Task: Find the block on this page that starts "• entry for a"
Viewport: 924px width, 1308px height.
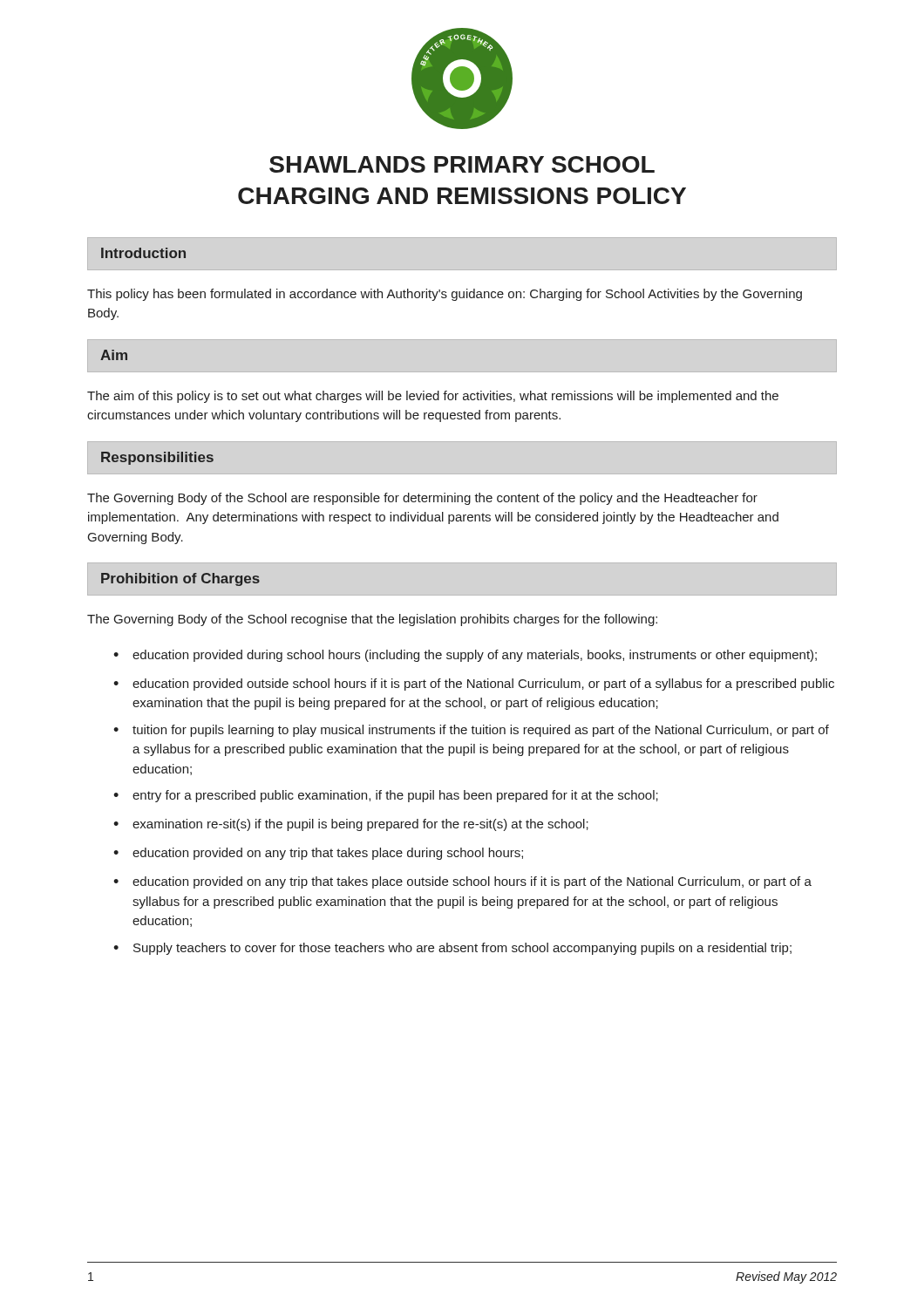Action: point(475,797)
